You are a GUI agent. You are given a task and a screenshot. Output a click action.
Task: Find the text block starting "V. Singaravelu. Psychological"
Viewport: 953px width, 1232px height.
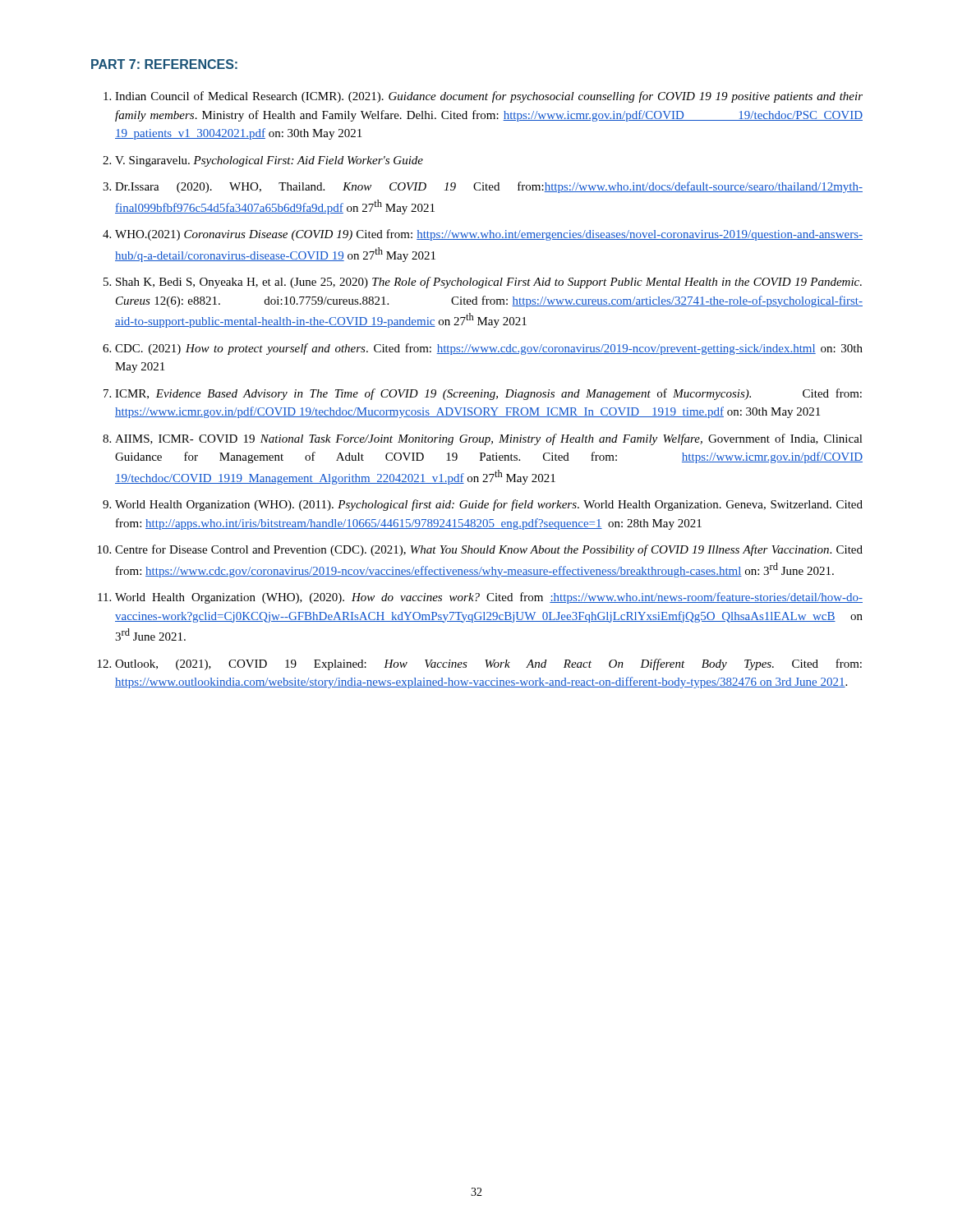click(269, 160)
